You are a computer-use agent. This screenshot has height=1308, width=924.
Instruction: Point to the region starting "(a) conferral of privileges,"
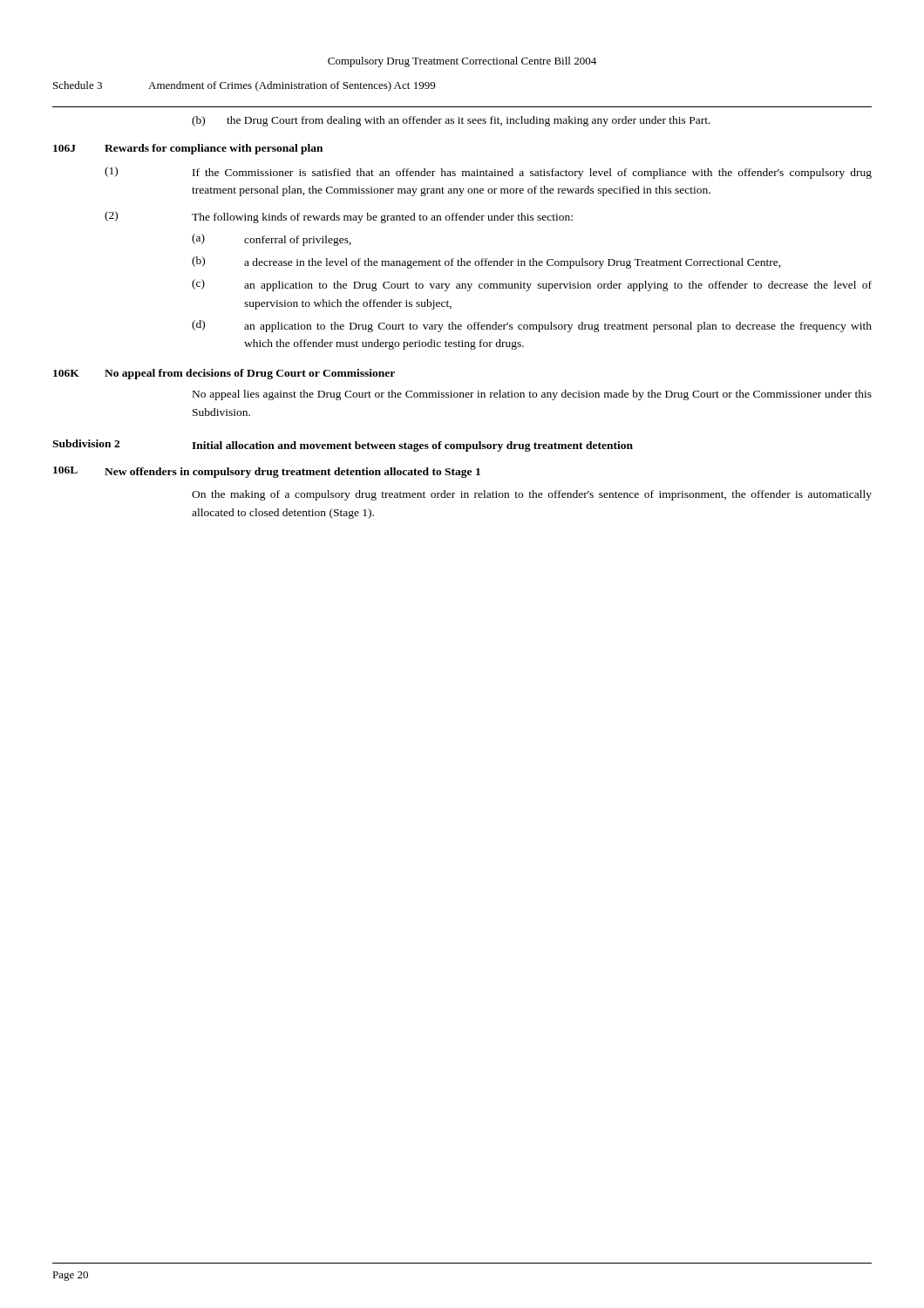coord(272,240)
